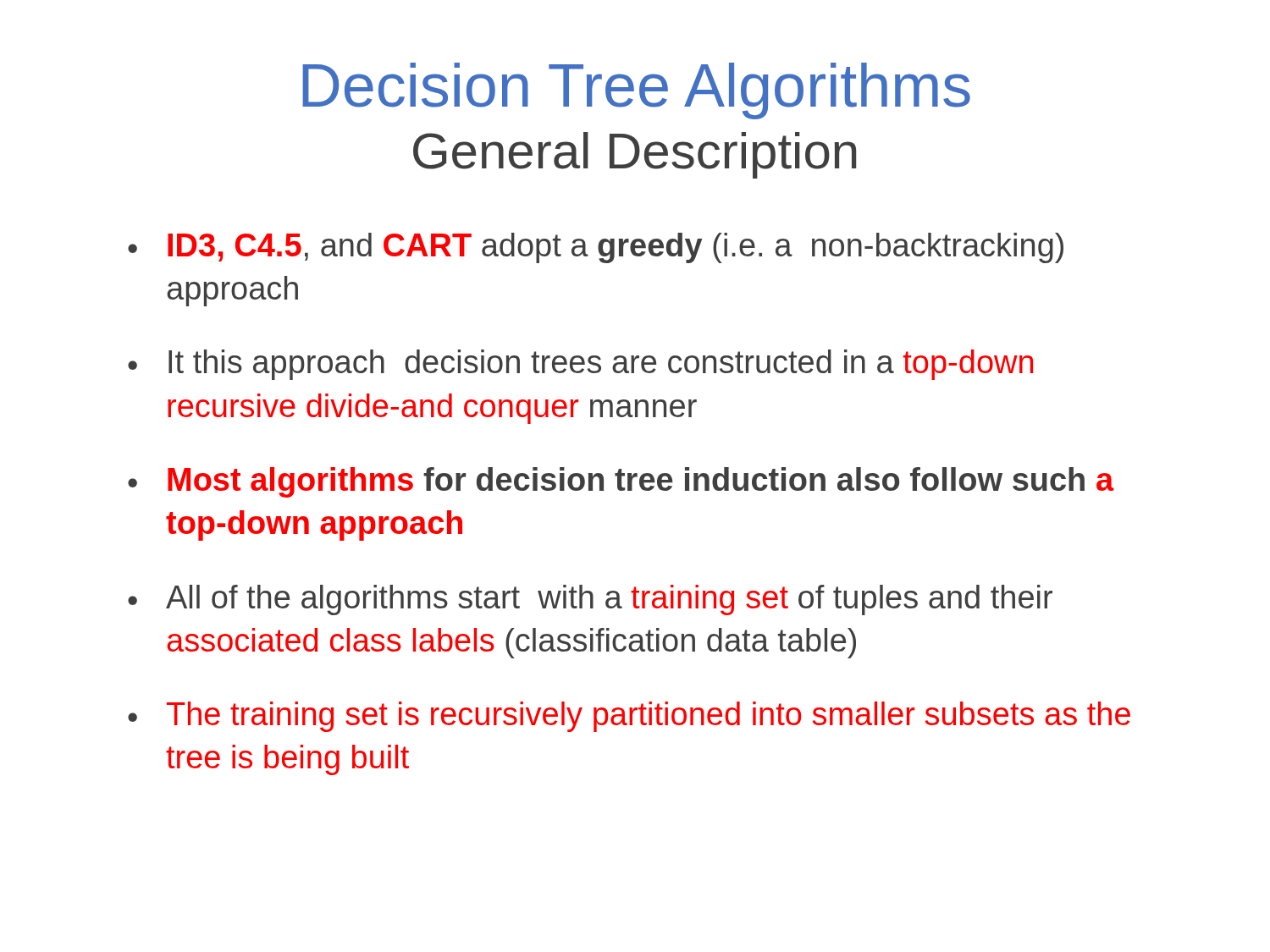1270x952 pixels.
Task: Locate the list item with the text "• Most algorithms"
Action: (x=648, y=502)
